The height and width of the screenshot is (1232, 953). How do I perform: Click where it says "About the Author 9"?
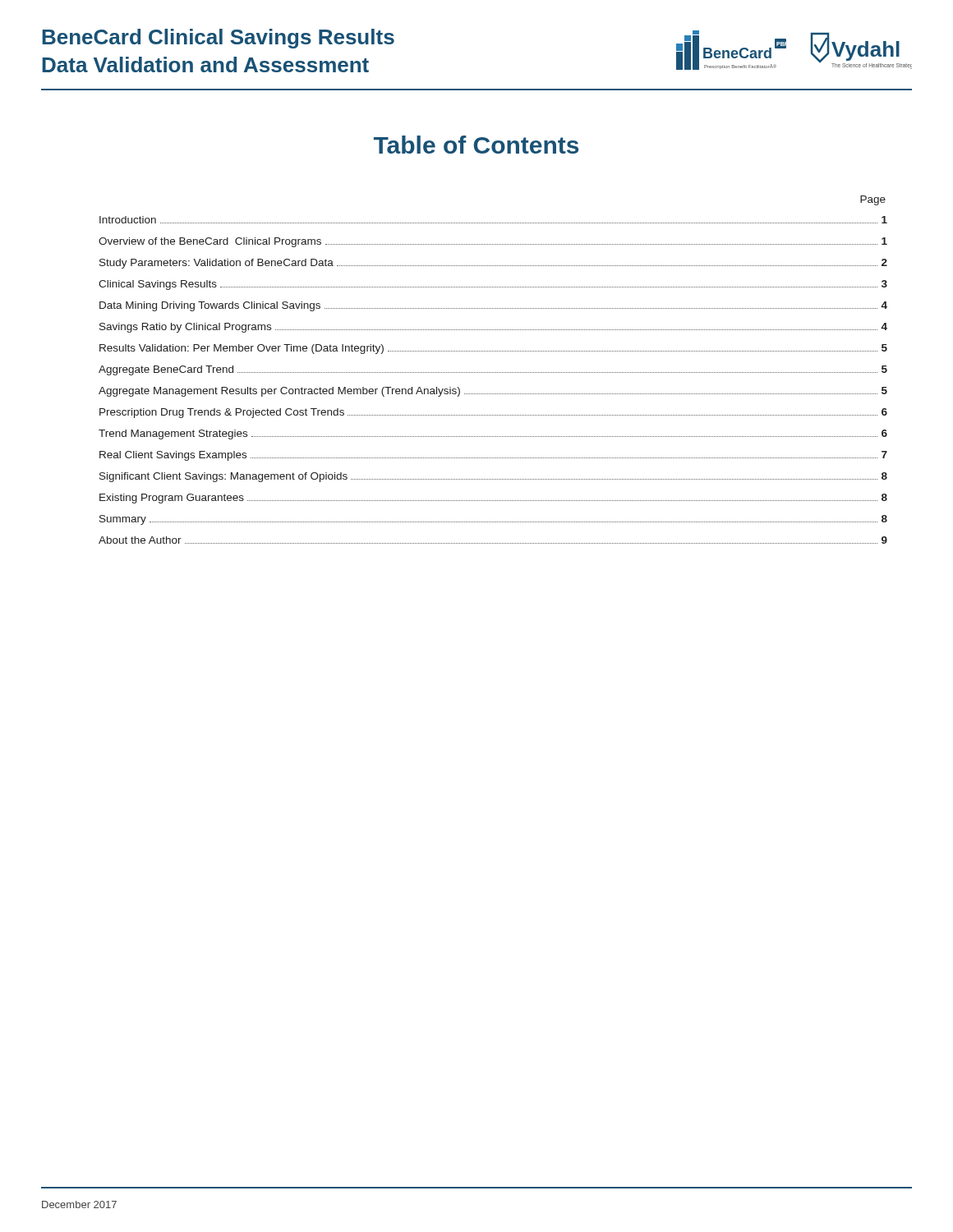pos(493,540)
